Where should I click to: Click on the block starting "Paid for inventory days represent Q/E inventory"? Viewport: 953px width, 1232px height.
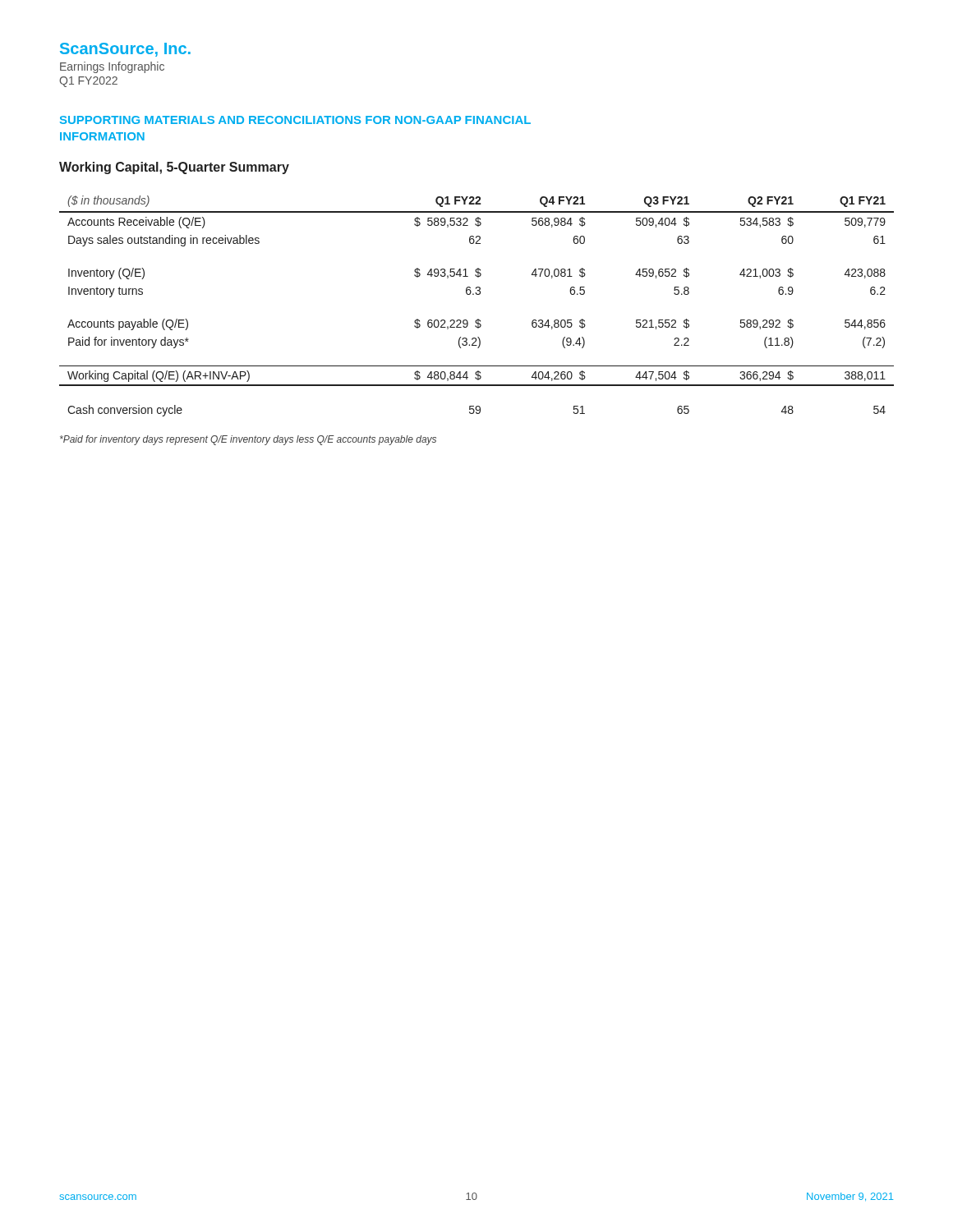tap(248, 439)
